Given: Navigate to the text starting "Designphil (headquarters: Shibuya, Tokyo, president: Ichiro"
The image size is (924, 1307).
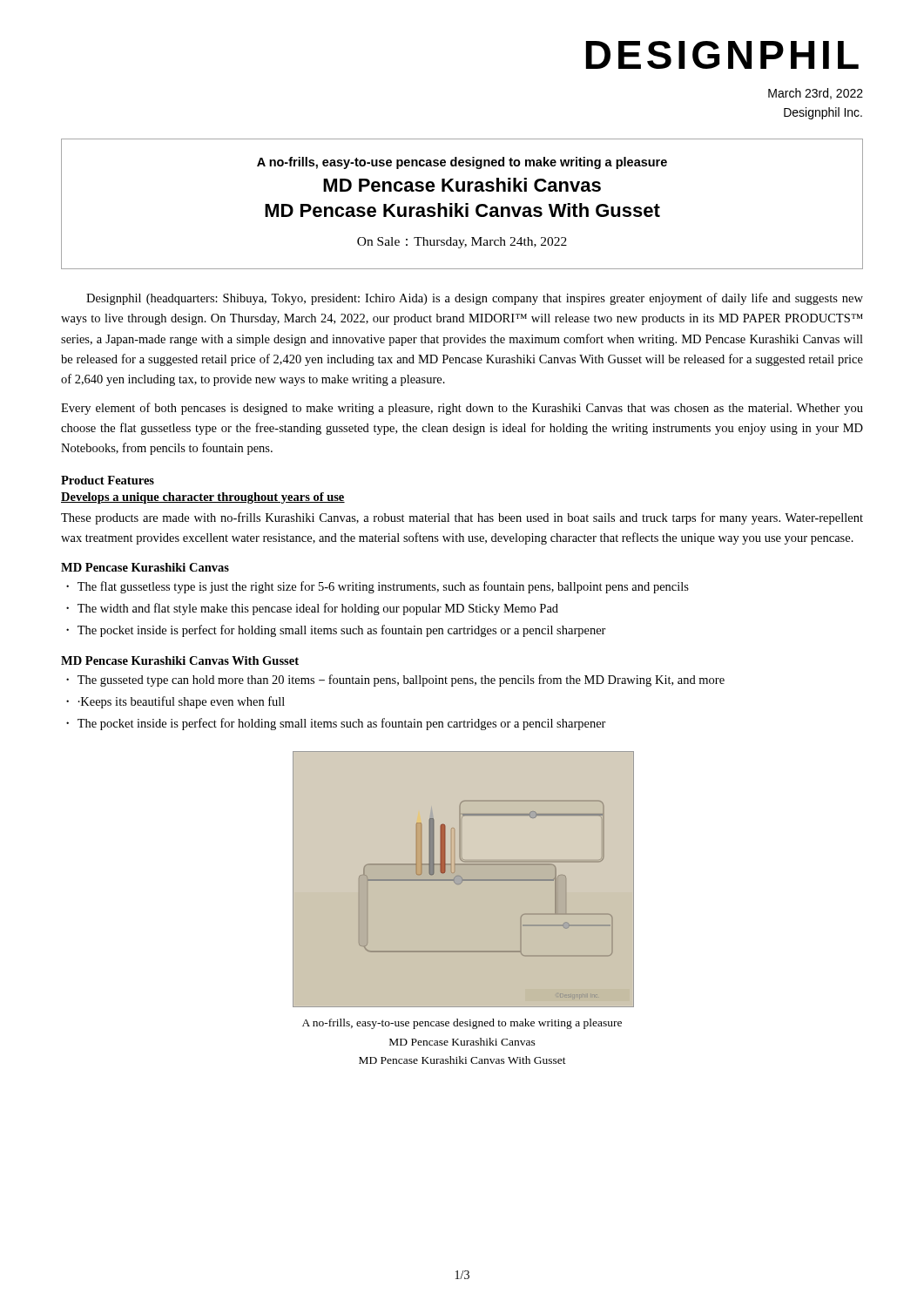Looking at the screenshot, I should click(462, 339).
